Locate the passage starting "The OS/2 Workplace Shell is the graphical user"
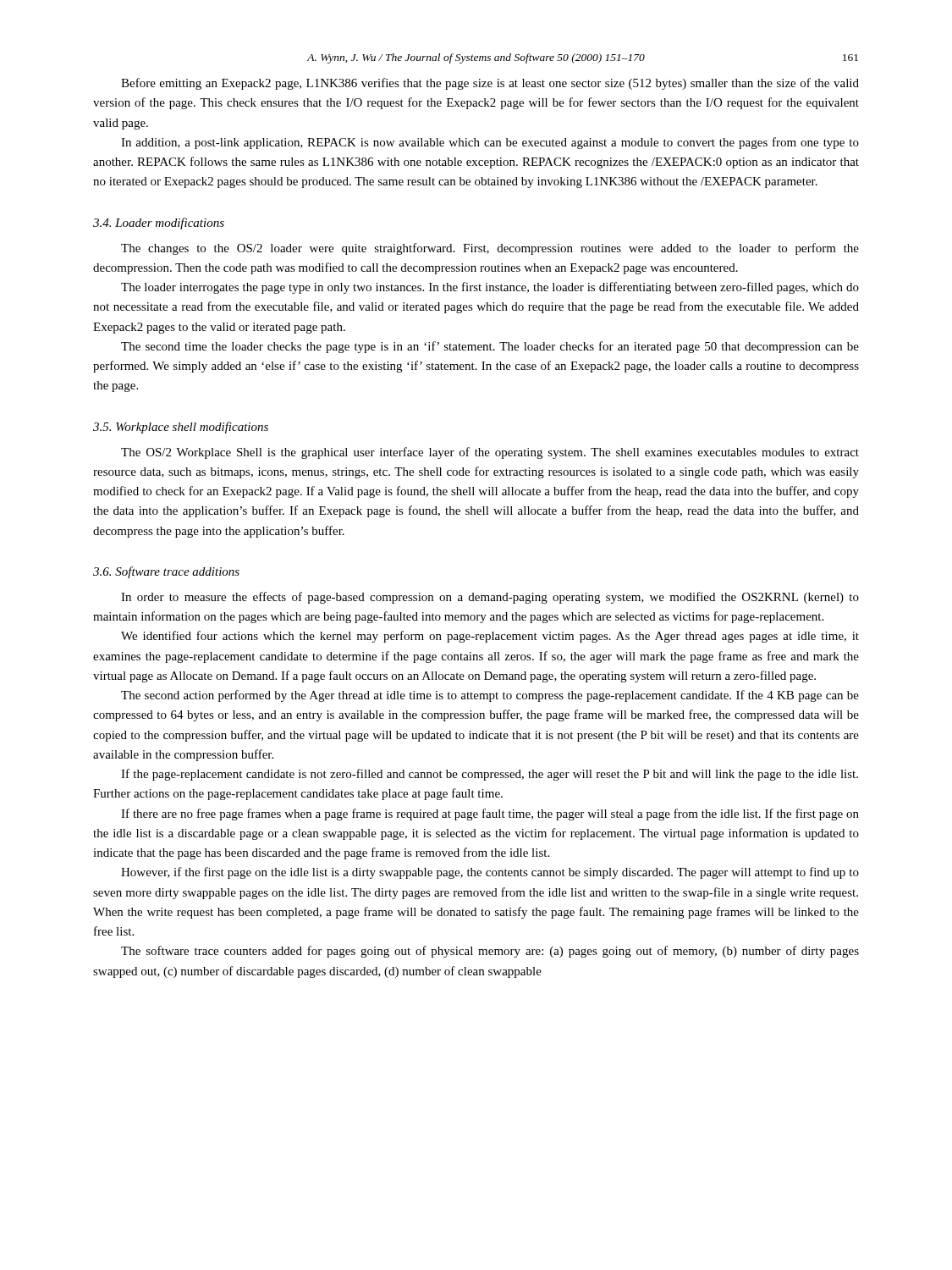 476,492
